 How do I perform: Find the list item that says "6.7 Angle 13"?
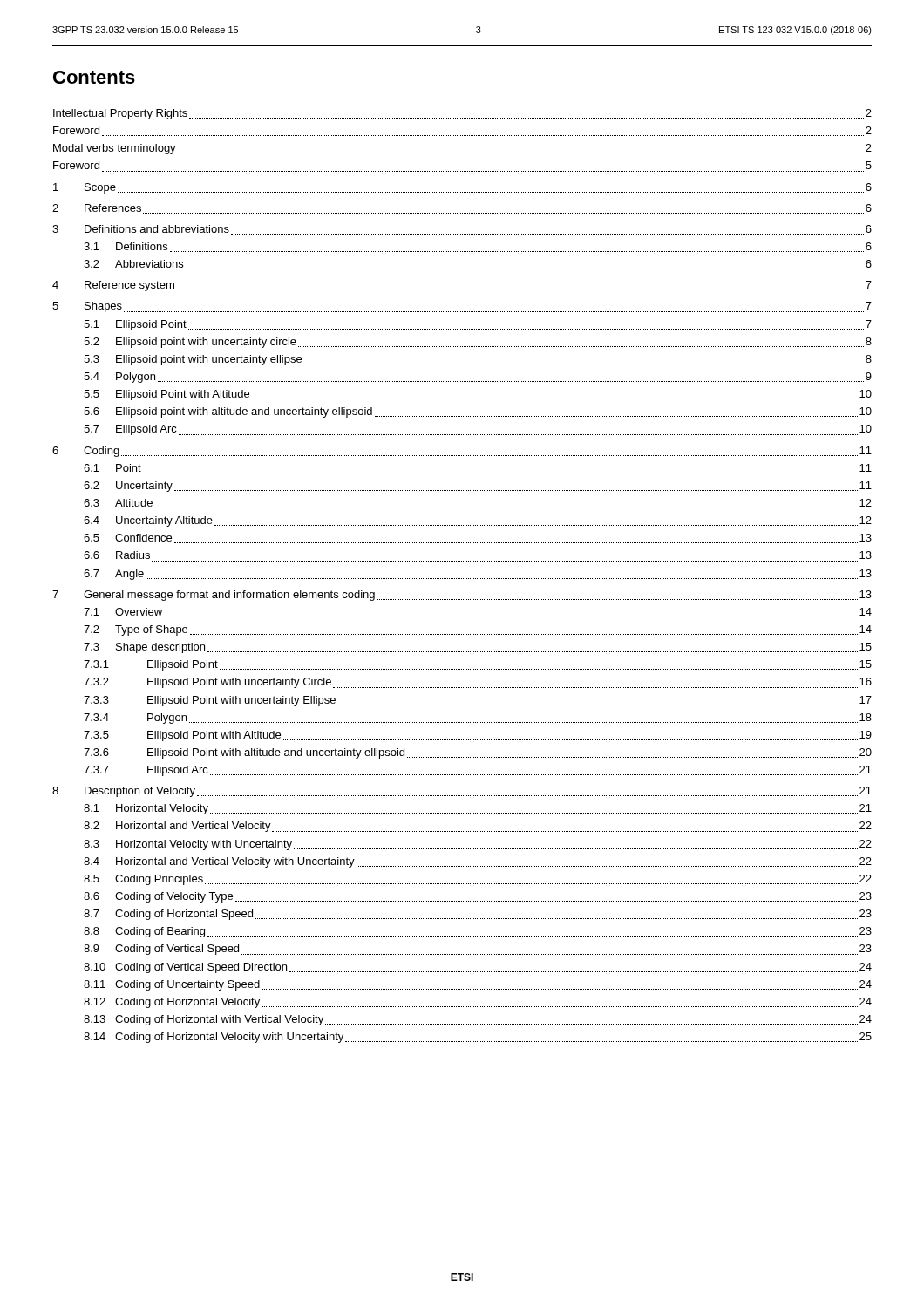478,573
